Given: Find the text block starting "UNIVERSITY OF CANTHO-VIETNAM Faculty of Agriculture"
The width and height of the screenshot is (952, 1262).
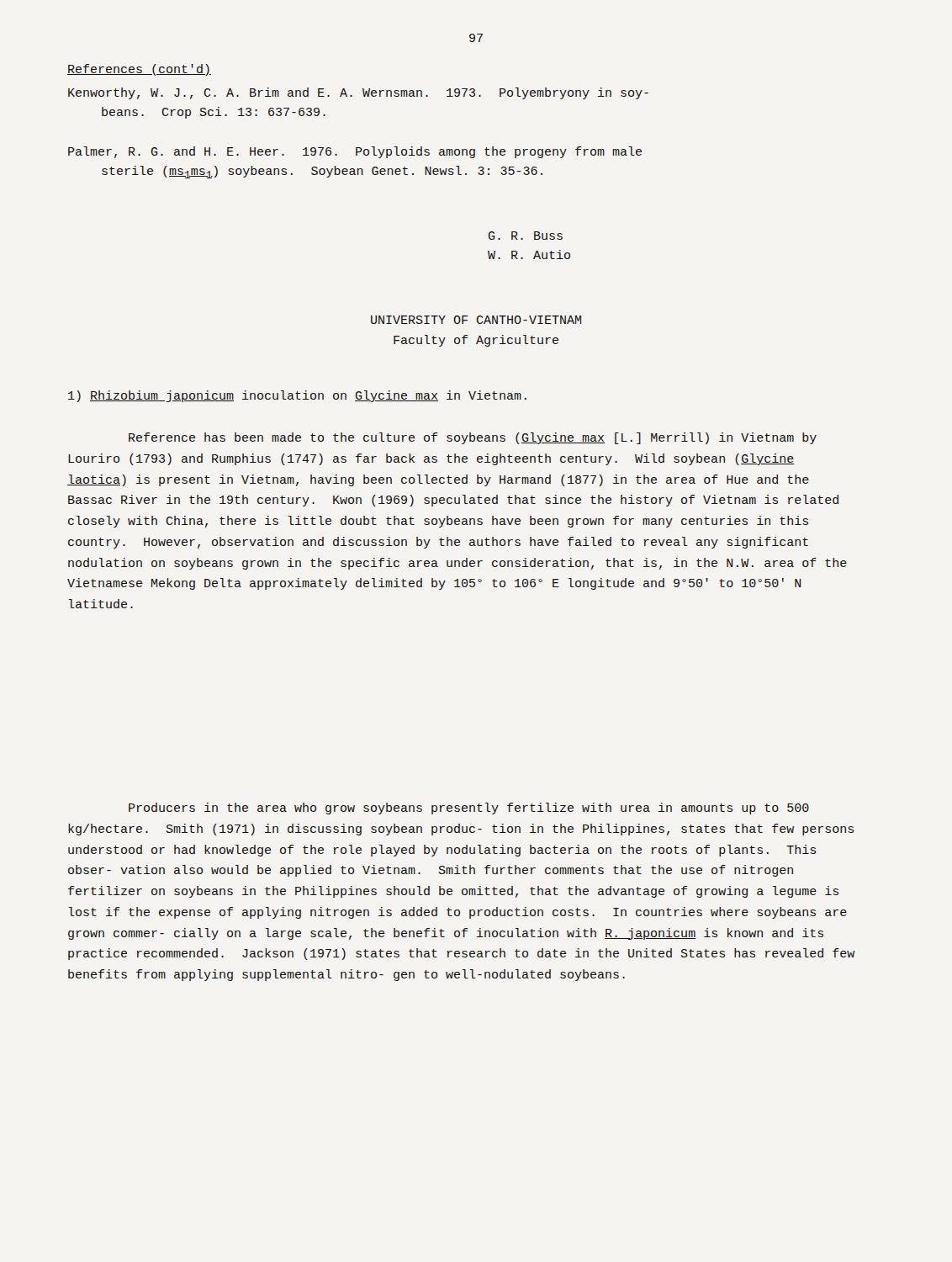Looking at the screenshot, I should (x=476, y=331).
